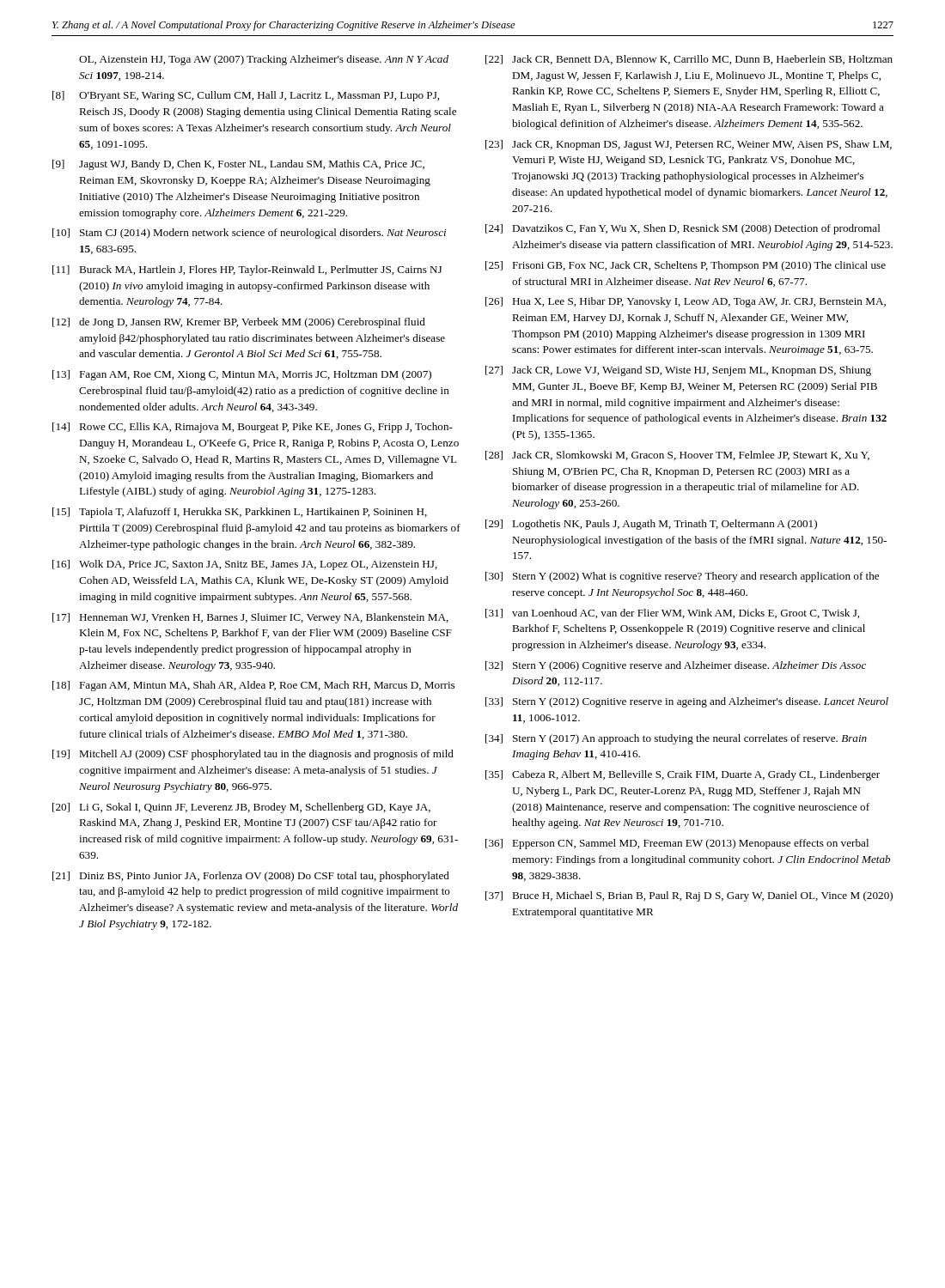Point to the text block starting "[17] Henneman WJ,"
945x1288 pixels.
tap(256, 641)
